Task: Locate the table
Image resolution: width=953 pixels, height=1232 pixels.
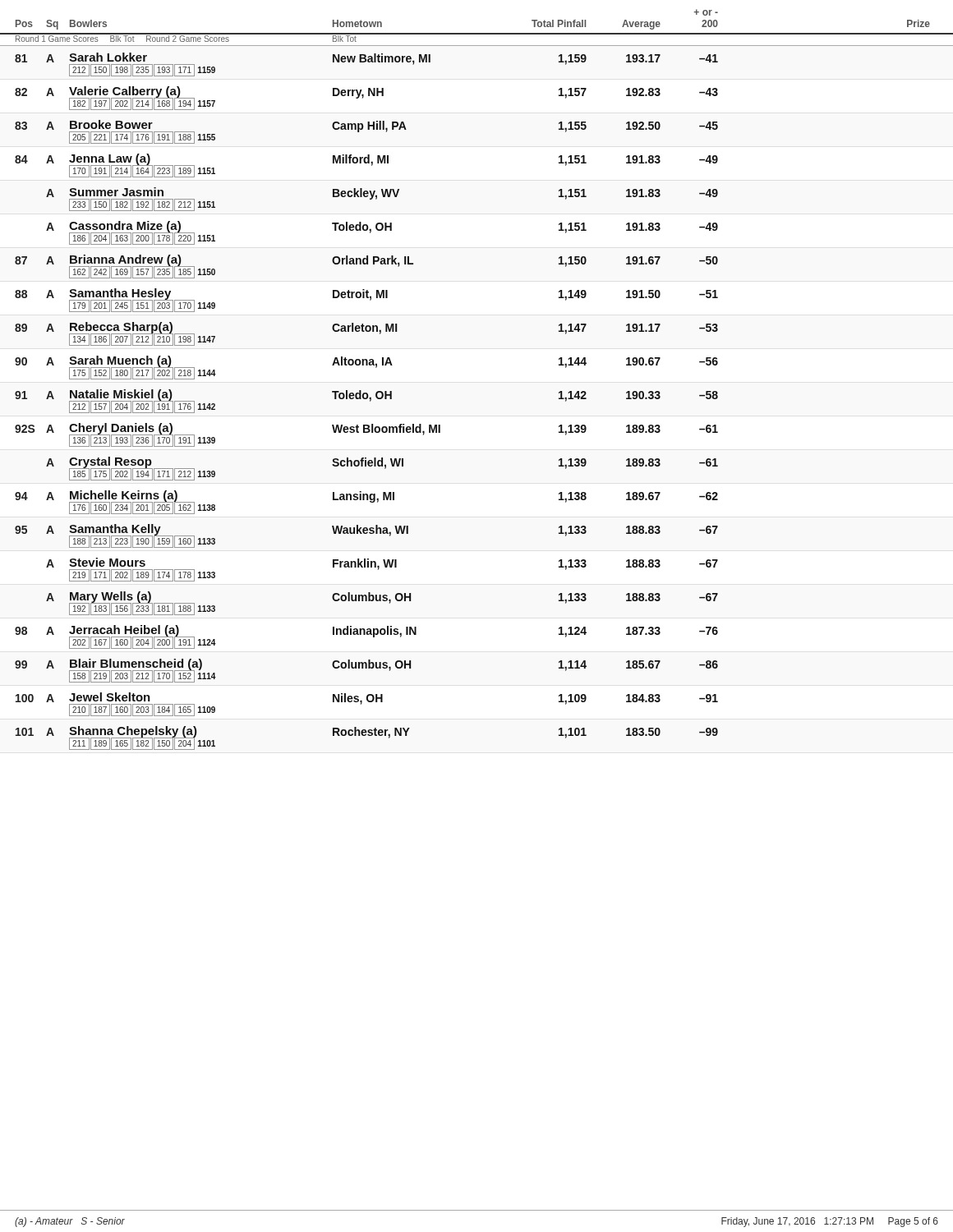Action: (476, 377)
